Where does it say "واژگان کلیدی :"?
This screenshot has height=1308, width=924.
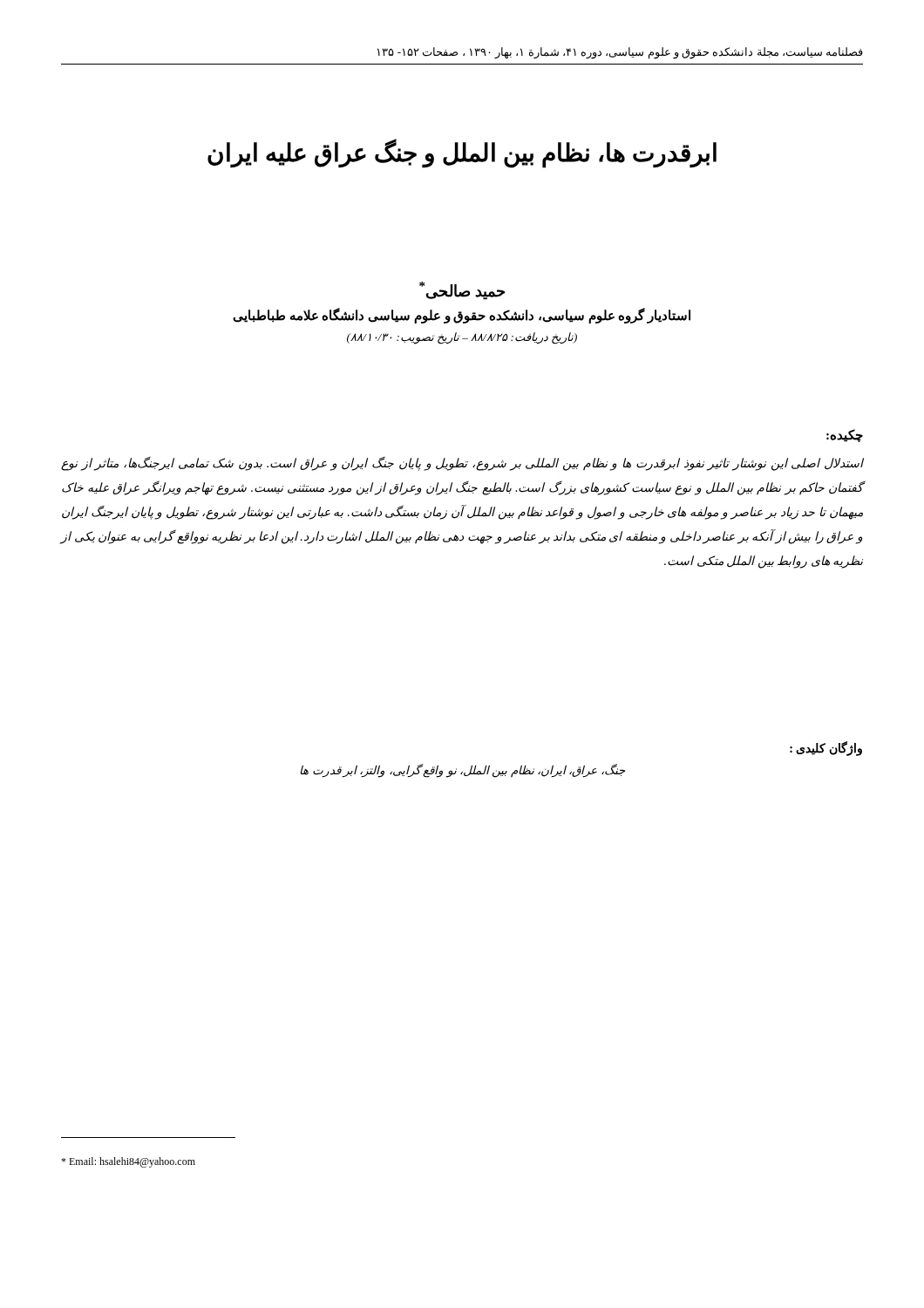click(x=826, y=749)
